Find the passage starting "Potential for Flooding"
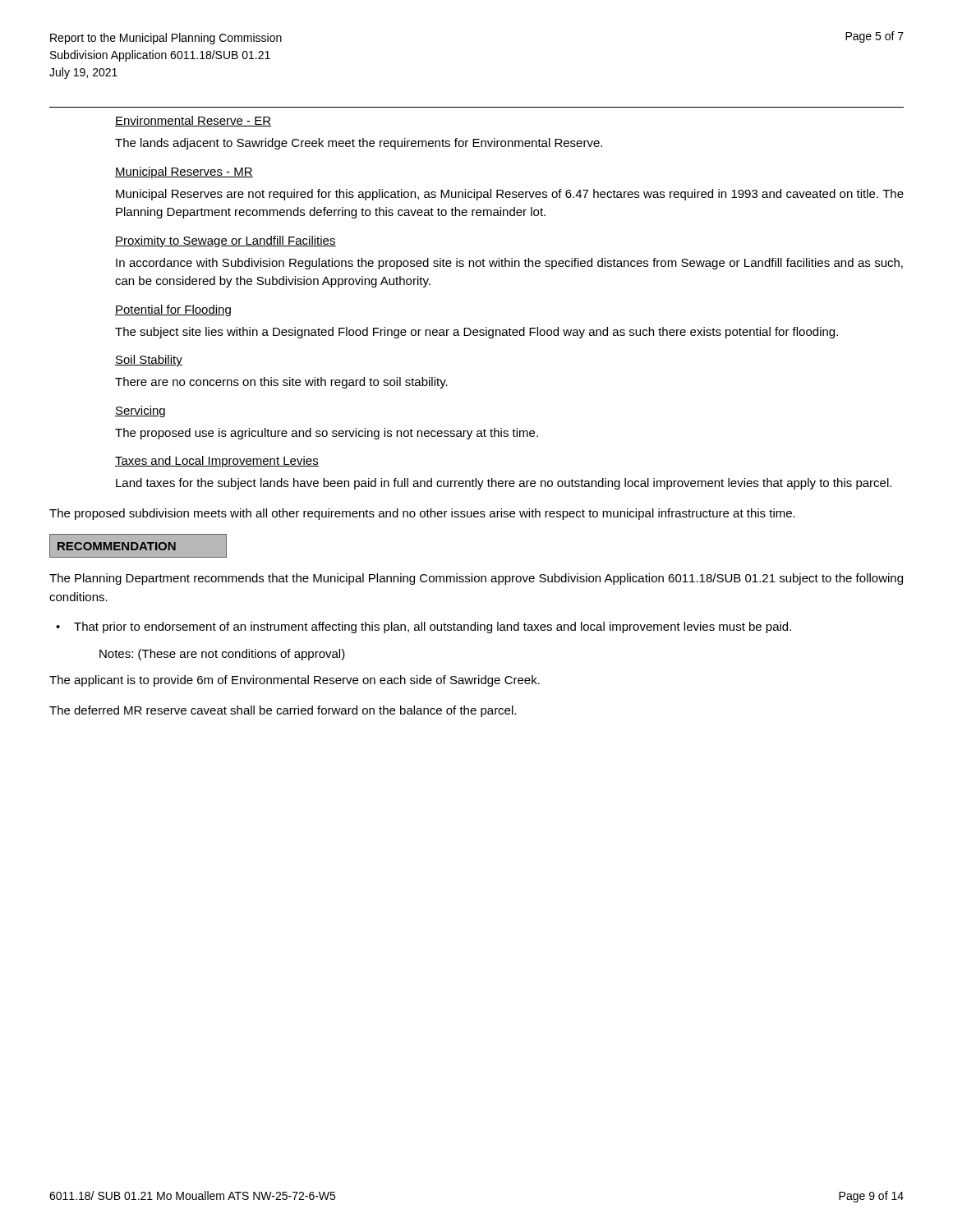Viewport: 953px width, 1232px height. click(173, 309)
